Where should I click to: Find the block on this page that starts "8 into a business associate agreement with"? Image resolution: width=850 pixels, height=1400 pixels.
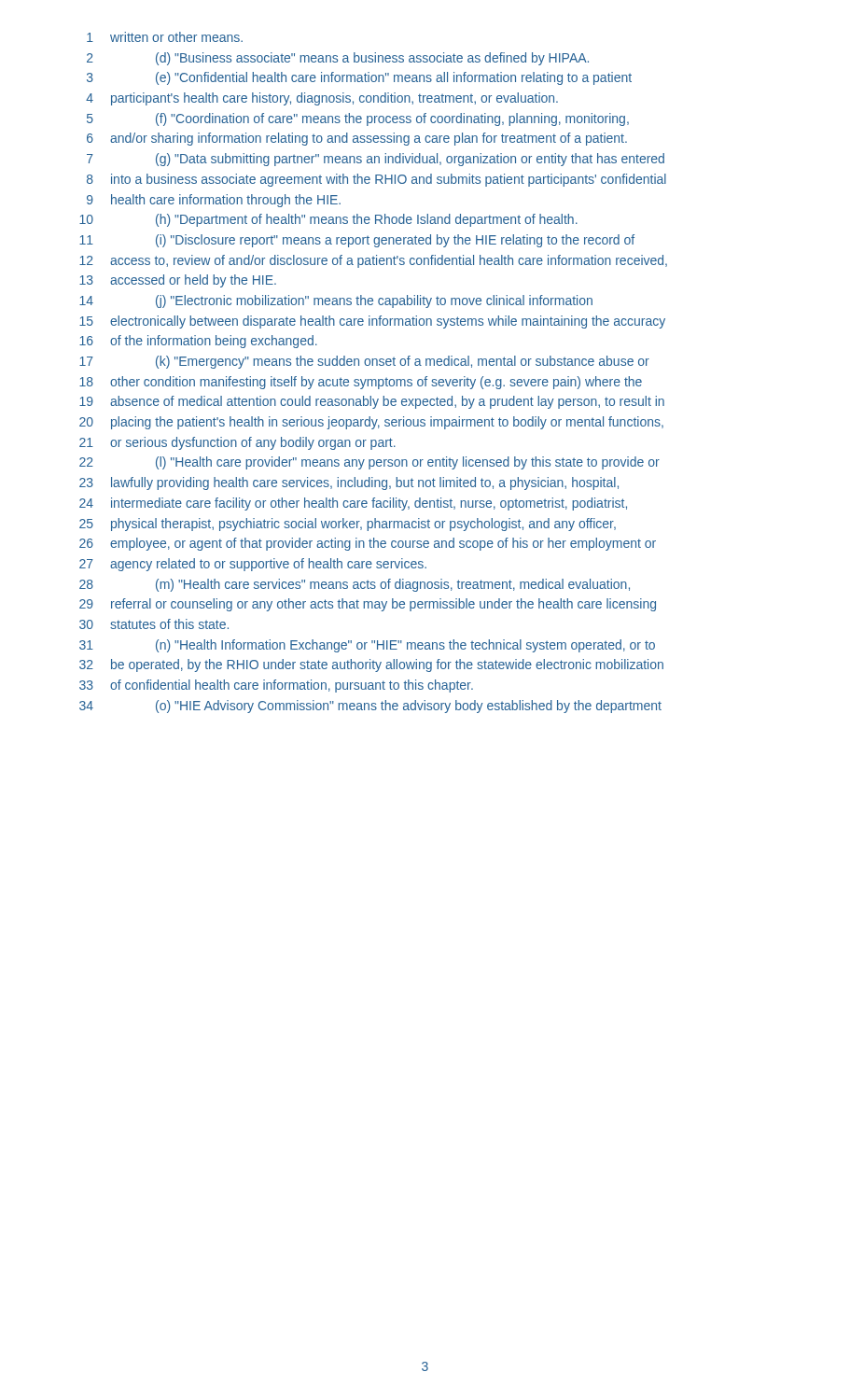tap(429, 180)
